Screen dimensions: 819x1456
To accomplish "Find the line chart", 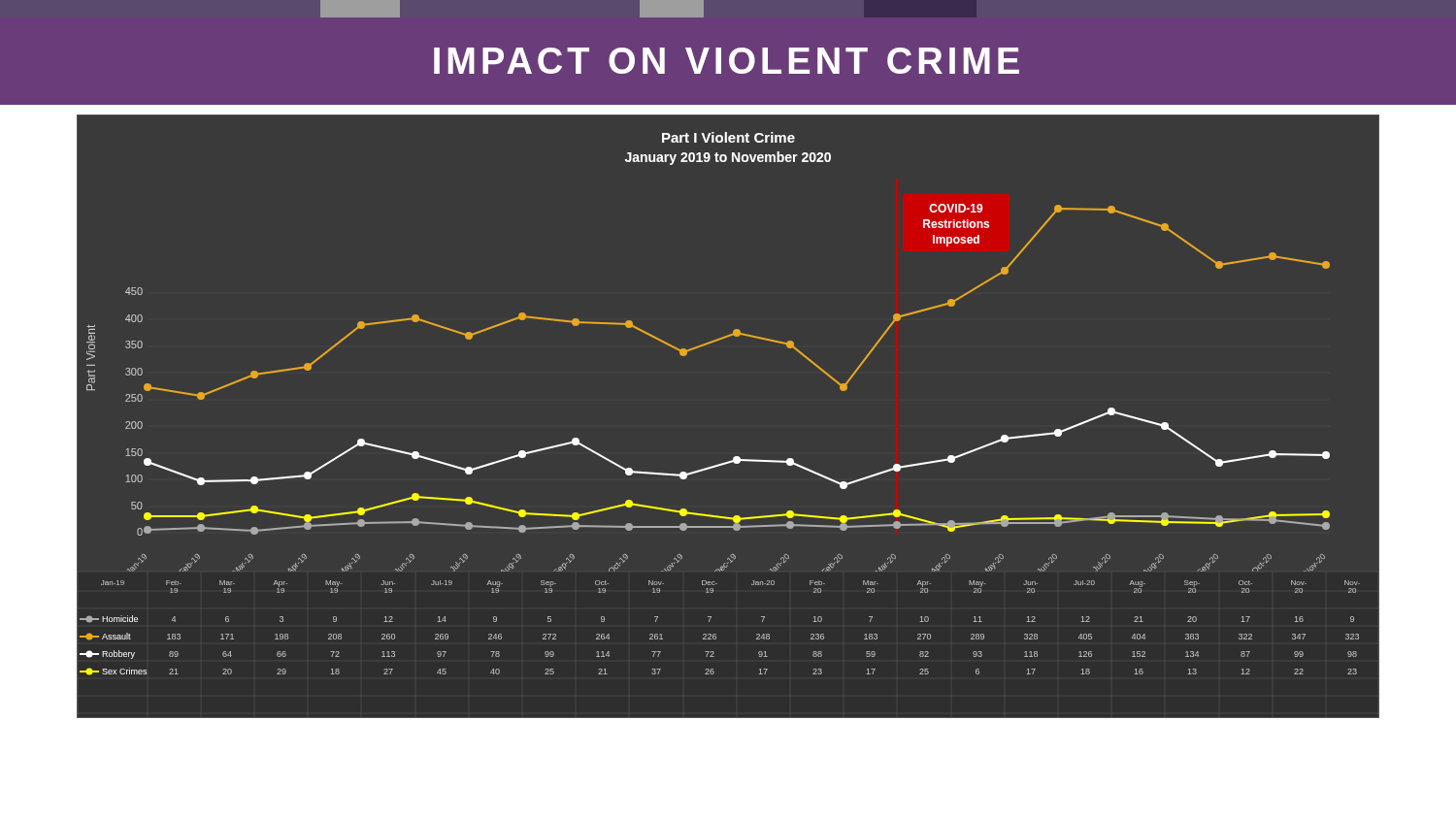I will (728, 416).
